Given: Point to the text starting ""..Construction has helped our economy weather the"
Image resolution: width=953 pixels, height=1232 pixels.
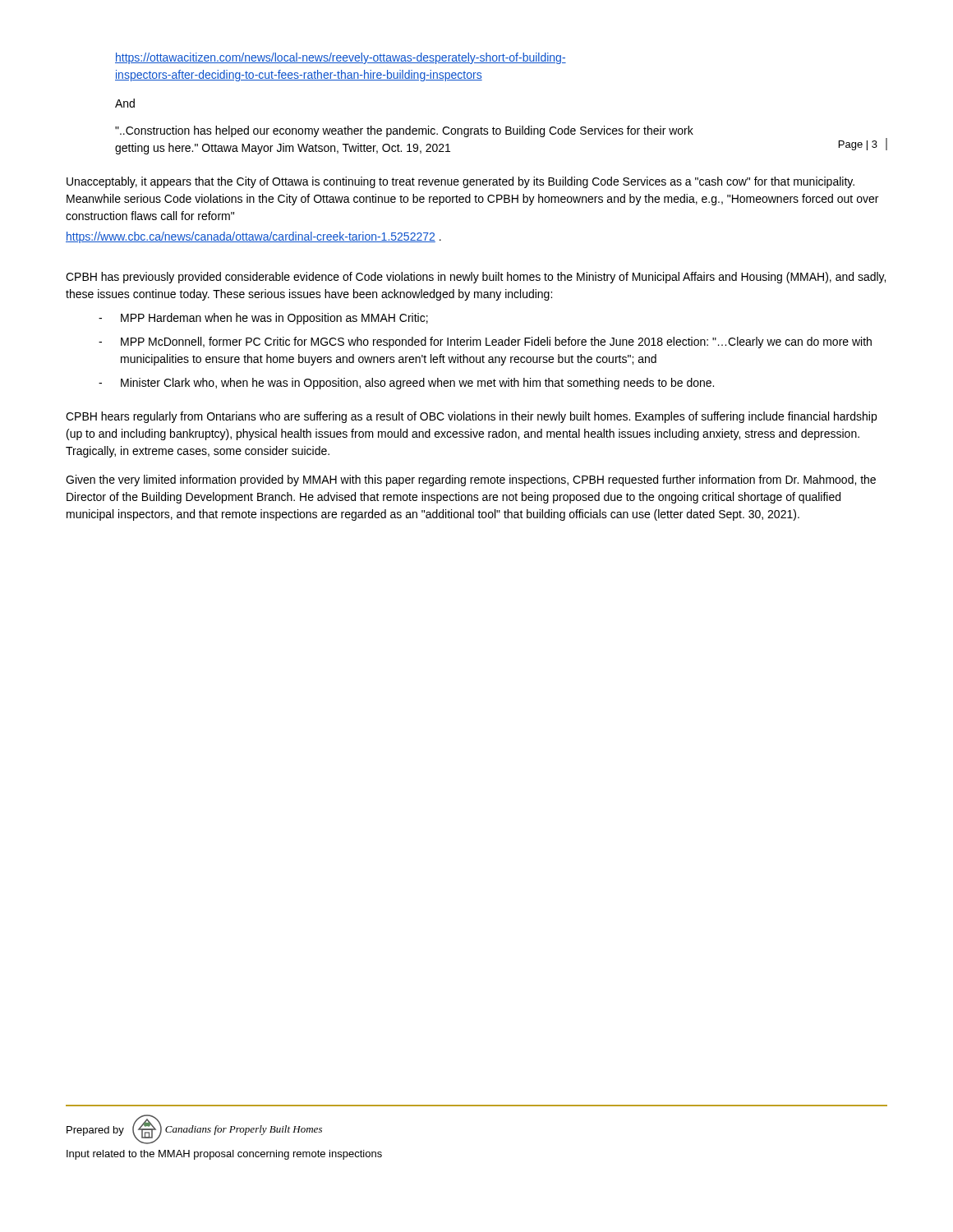Looking at the screenshot, I should point(404,139).
